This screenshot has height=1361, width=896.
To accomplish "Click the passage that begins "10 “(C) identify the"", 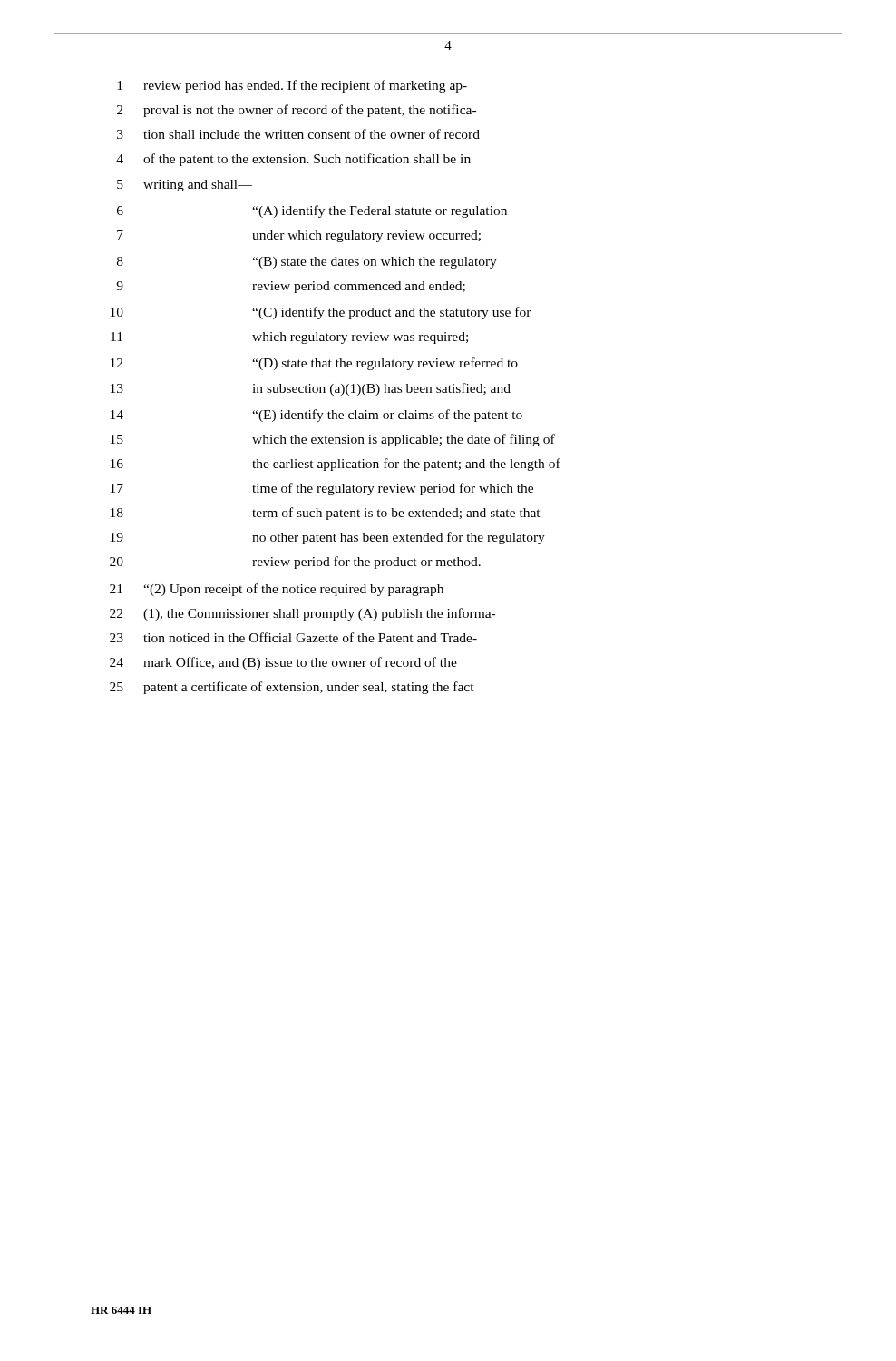I will tap(457, 324).
